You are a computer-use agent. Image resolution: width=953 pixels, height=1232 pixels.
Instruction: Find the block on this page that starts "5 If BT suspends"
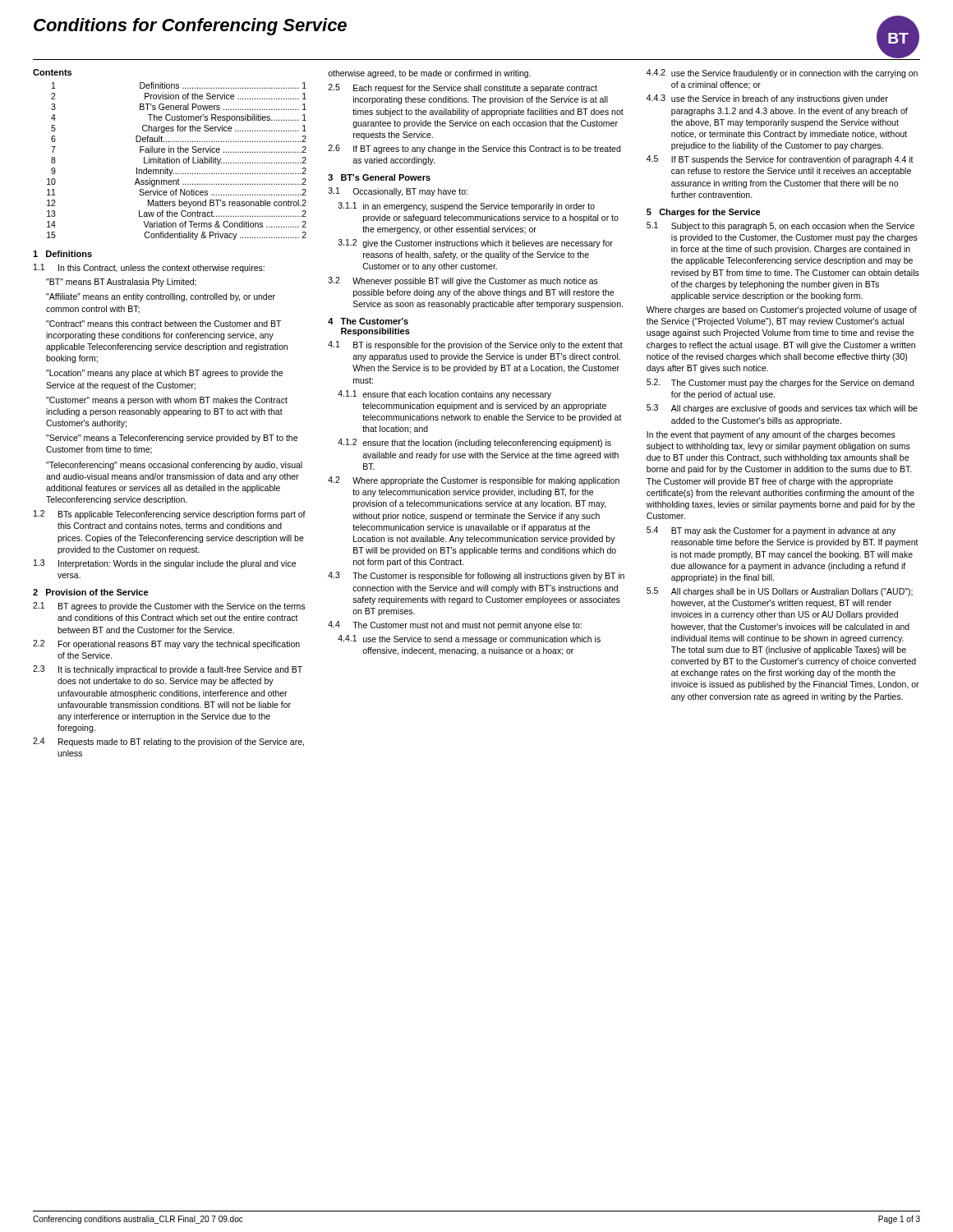pyautogui.click(x=783, y=177)
